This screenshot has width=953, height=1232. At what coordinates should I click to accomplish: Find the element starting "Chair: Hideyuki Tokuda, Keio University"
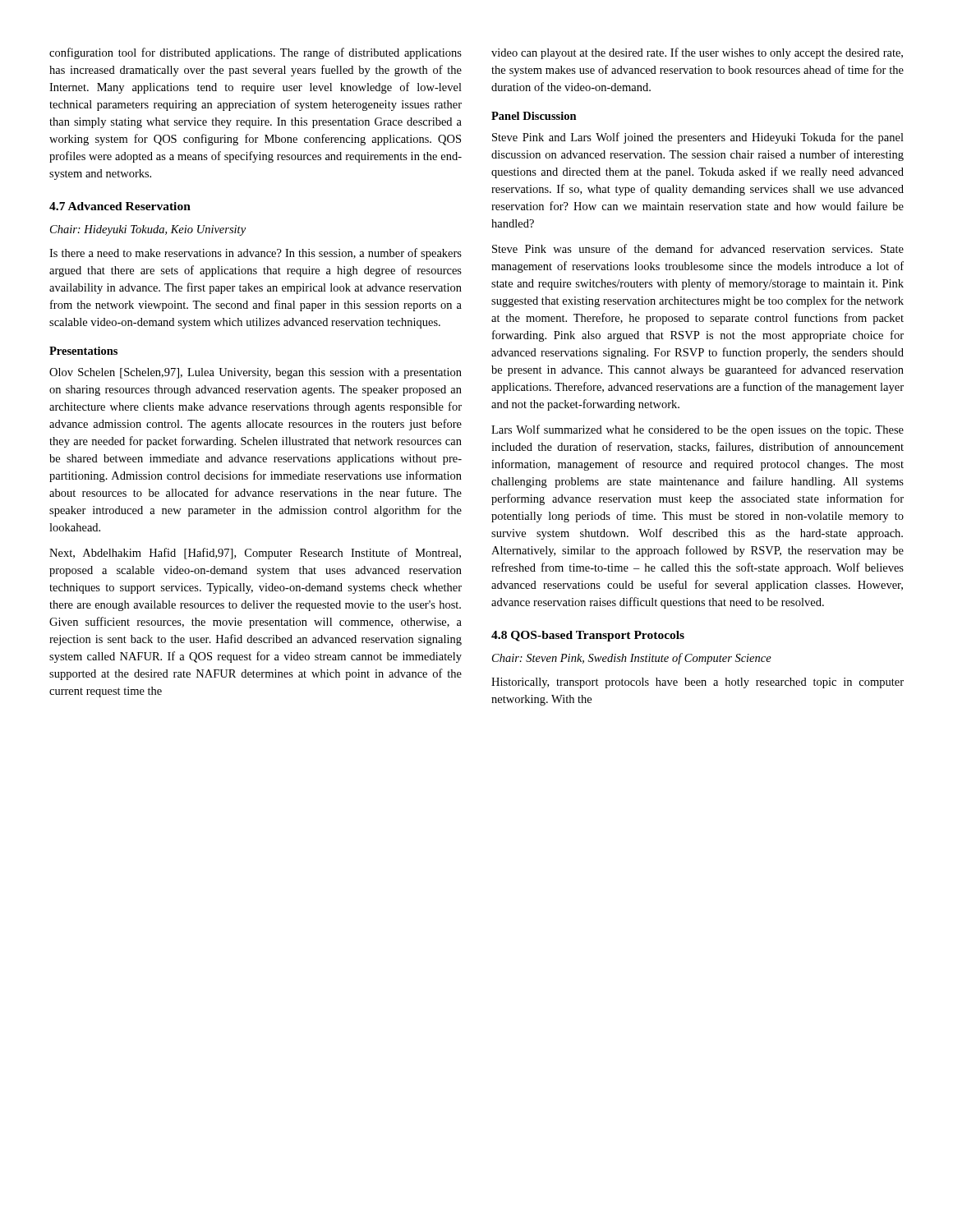(255, 229)
